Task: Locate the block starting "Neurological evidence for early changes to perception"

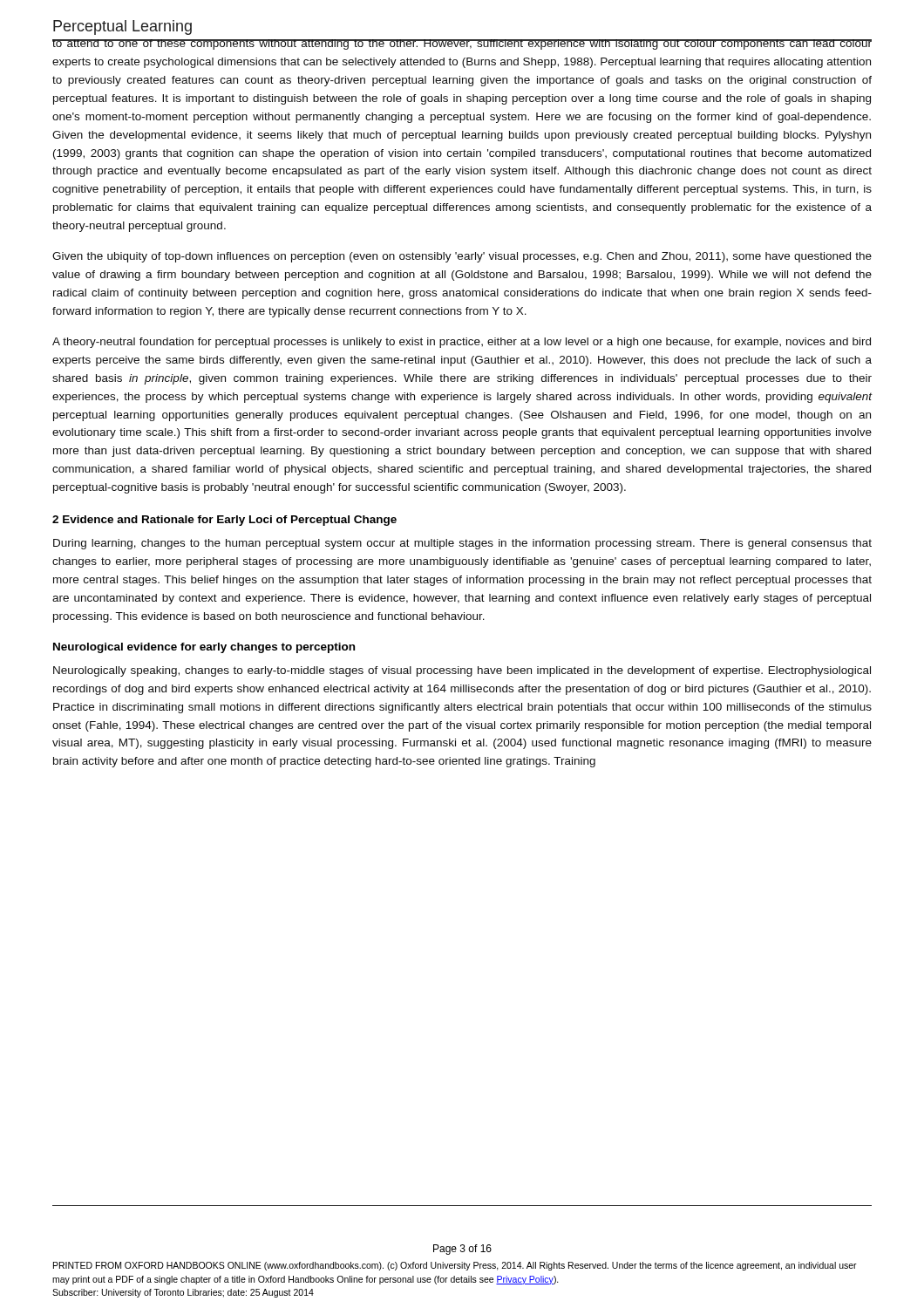Action: pos(204,646)
